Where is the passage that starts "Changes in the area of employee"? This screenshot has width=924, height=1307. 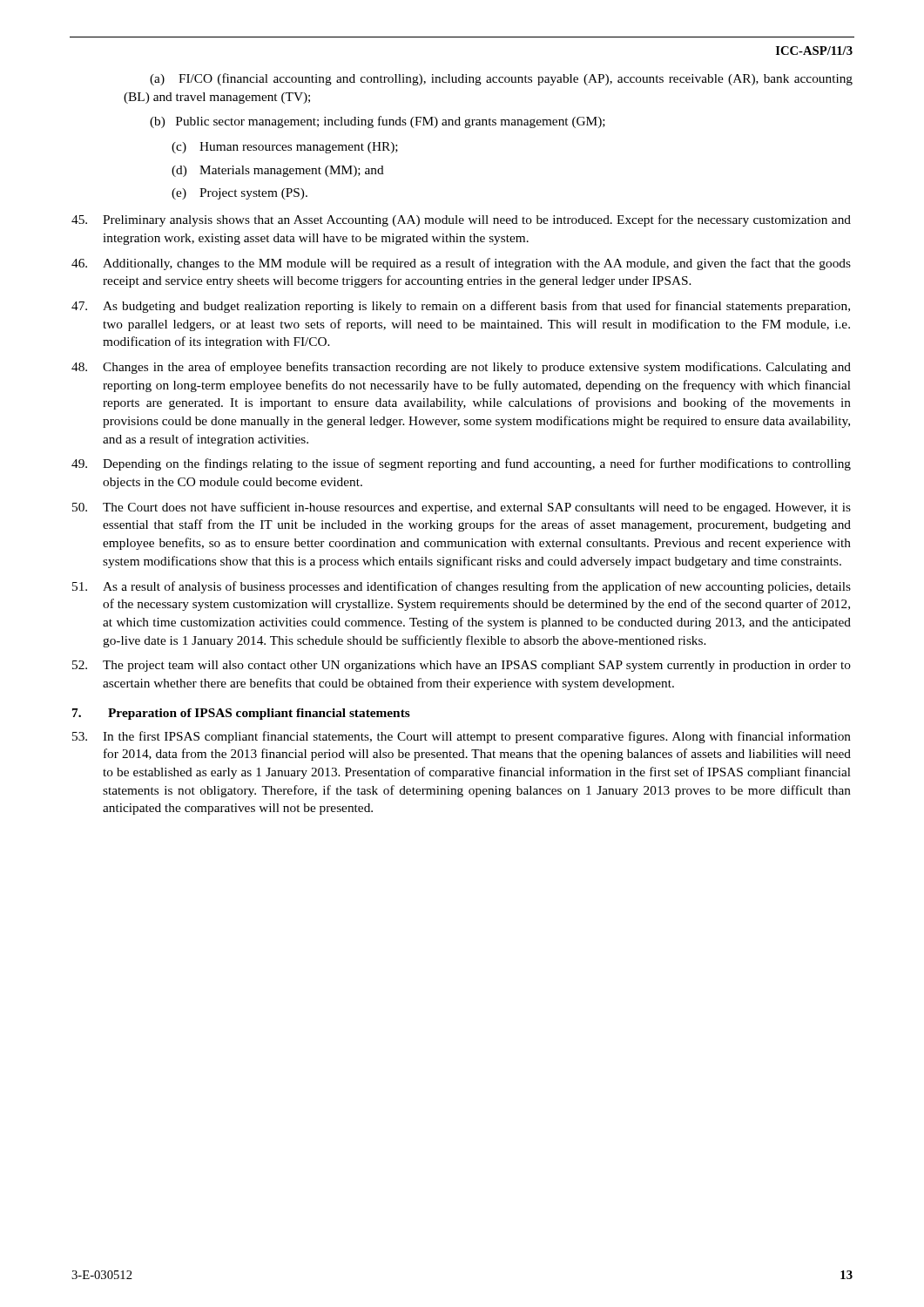point(461,403)
